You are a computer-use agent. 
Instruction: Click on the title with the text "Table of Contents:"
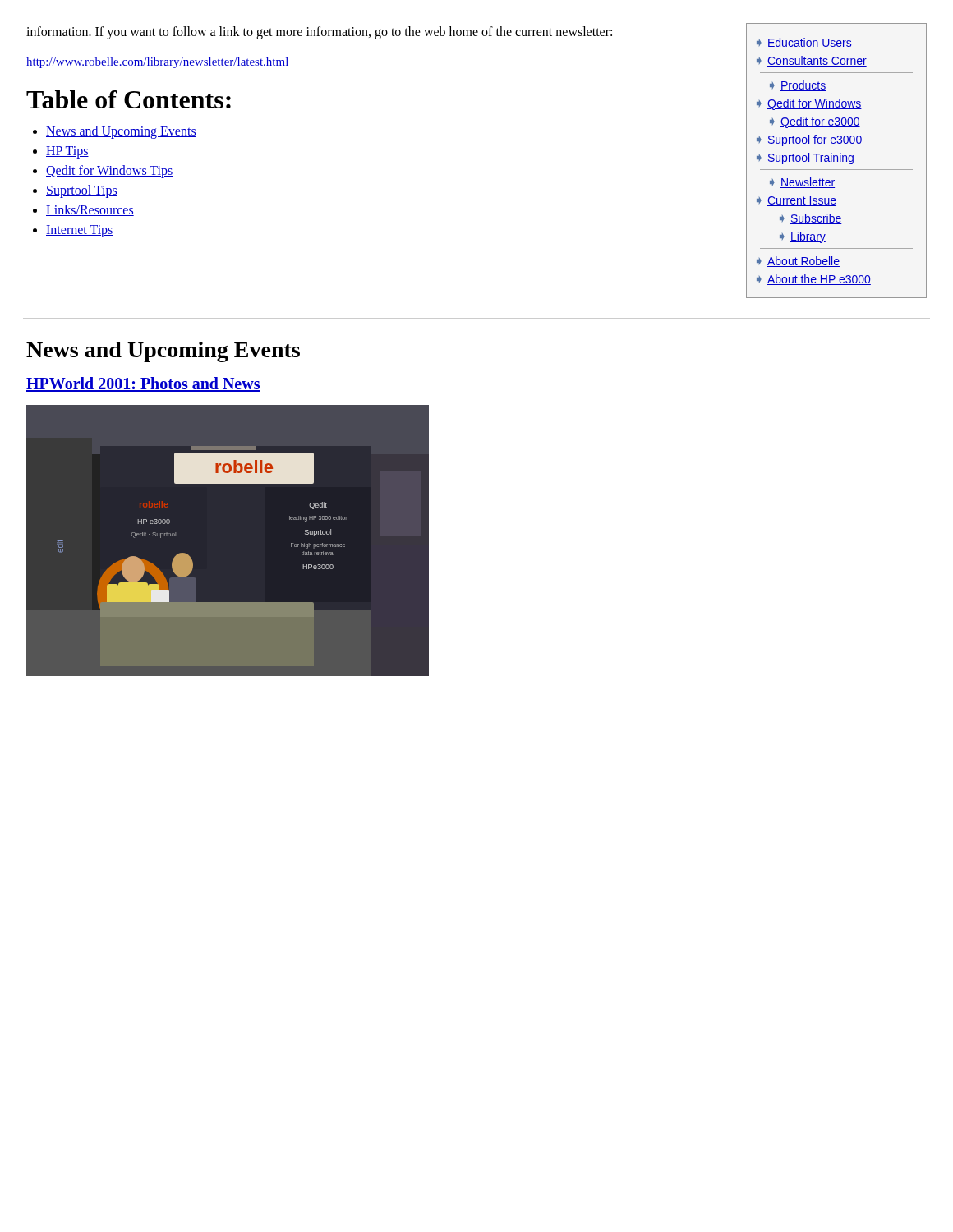[130, 100]
